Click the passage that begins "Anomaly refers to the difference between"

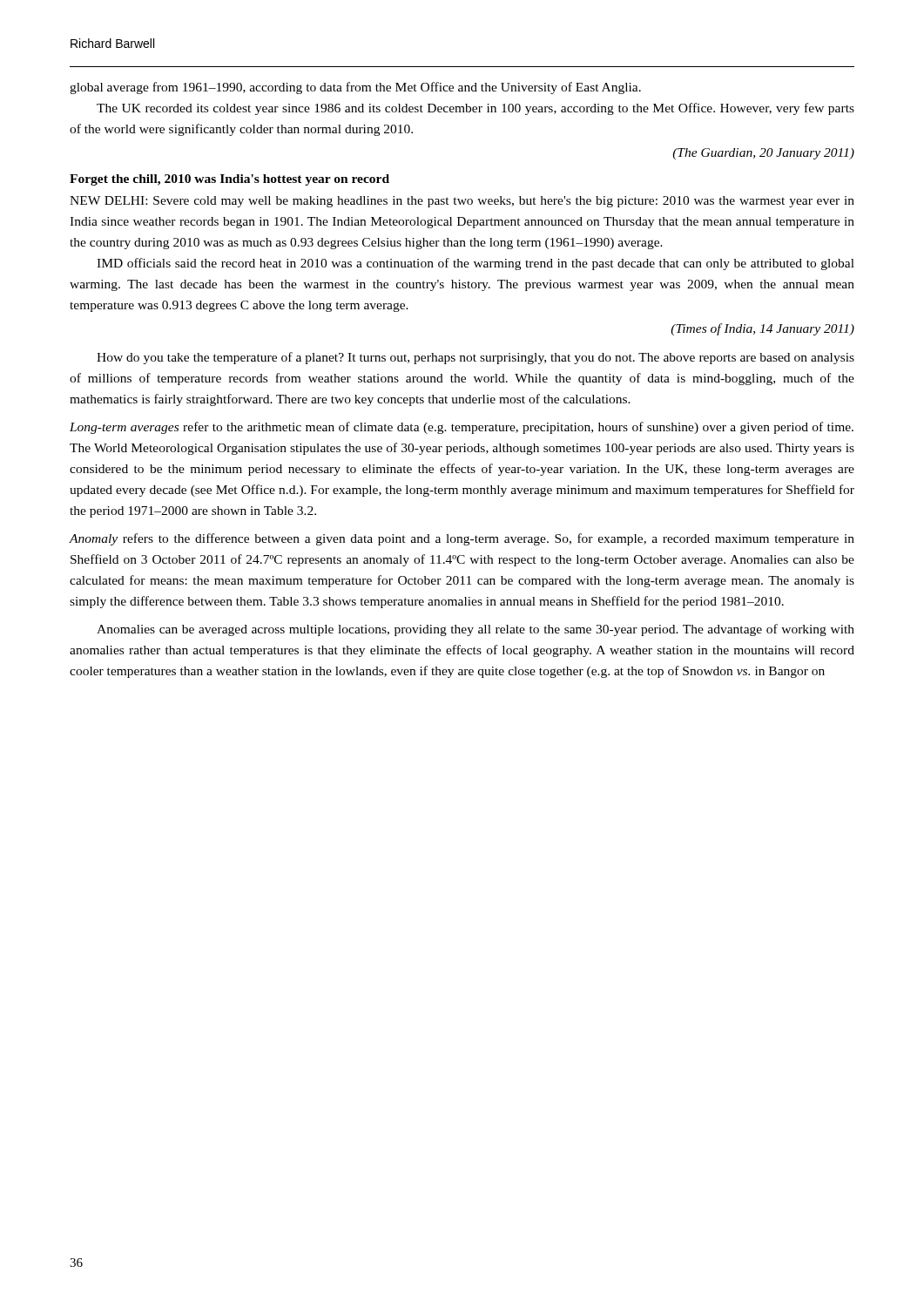coord(462,570)
